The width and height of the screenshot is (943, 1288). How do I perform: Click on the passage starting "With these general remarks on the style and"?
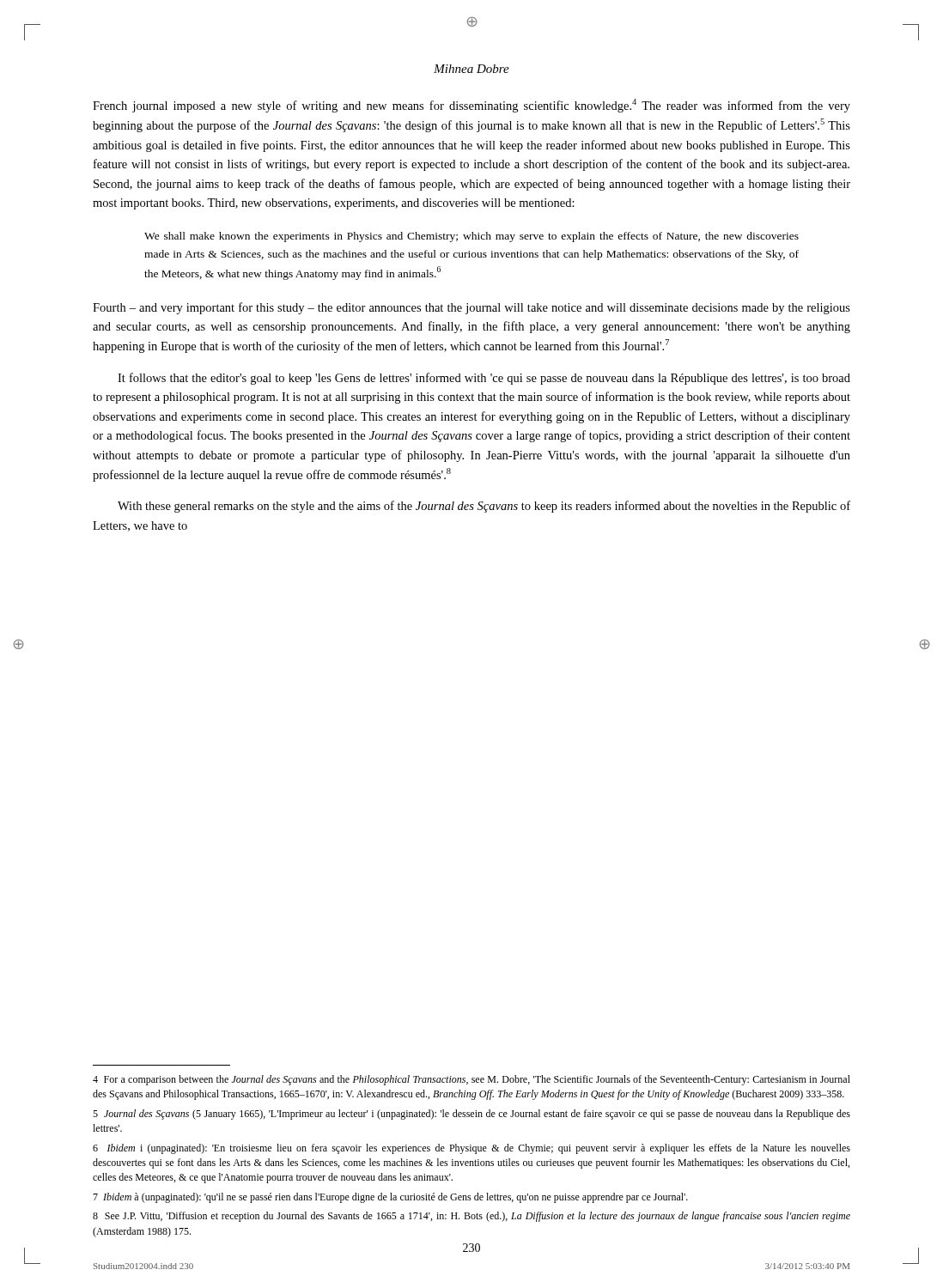tap(472, 516)
